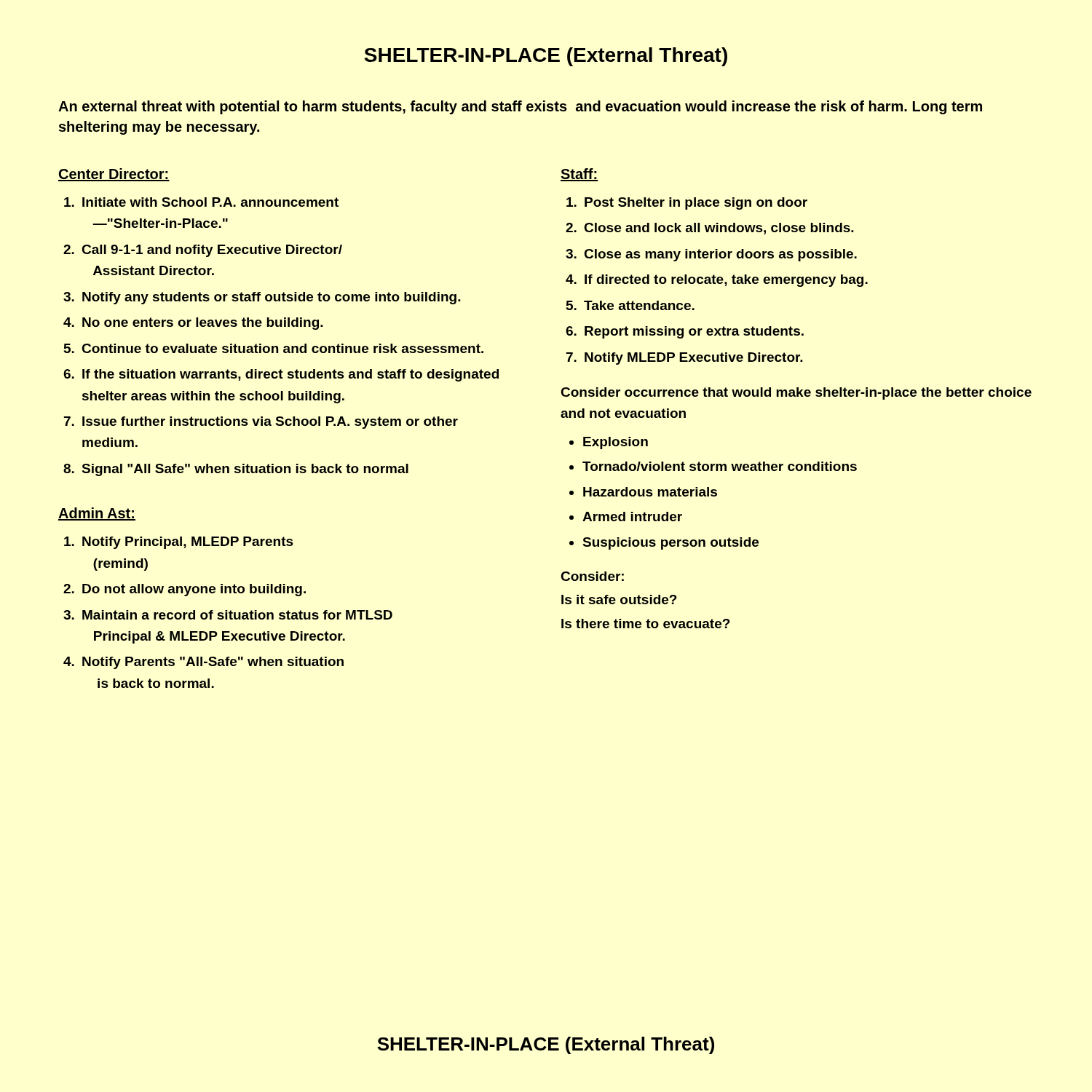Find the title containing "SHELTER-IN-PLACE (External Threat)"

tap(546, 55)
